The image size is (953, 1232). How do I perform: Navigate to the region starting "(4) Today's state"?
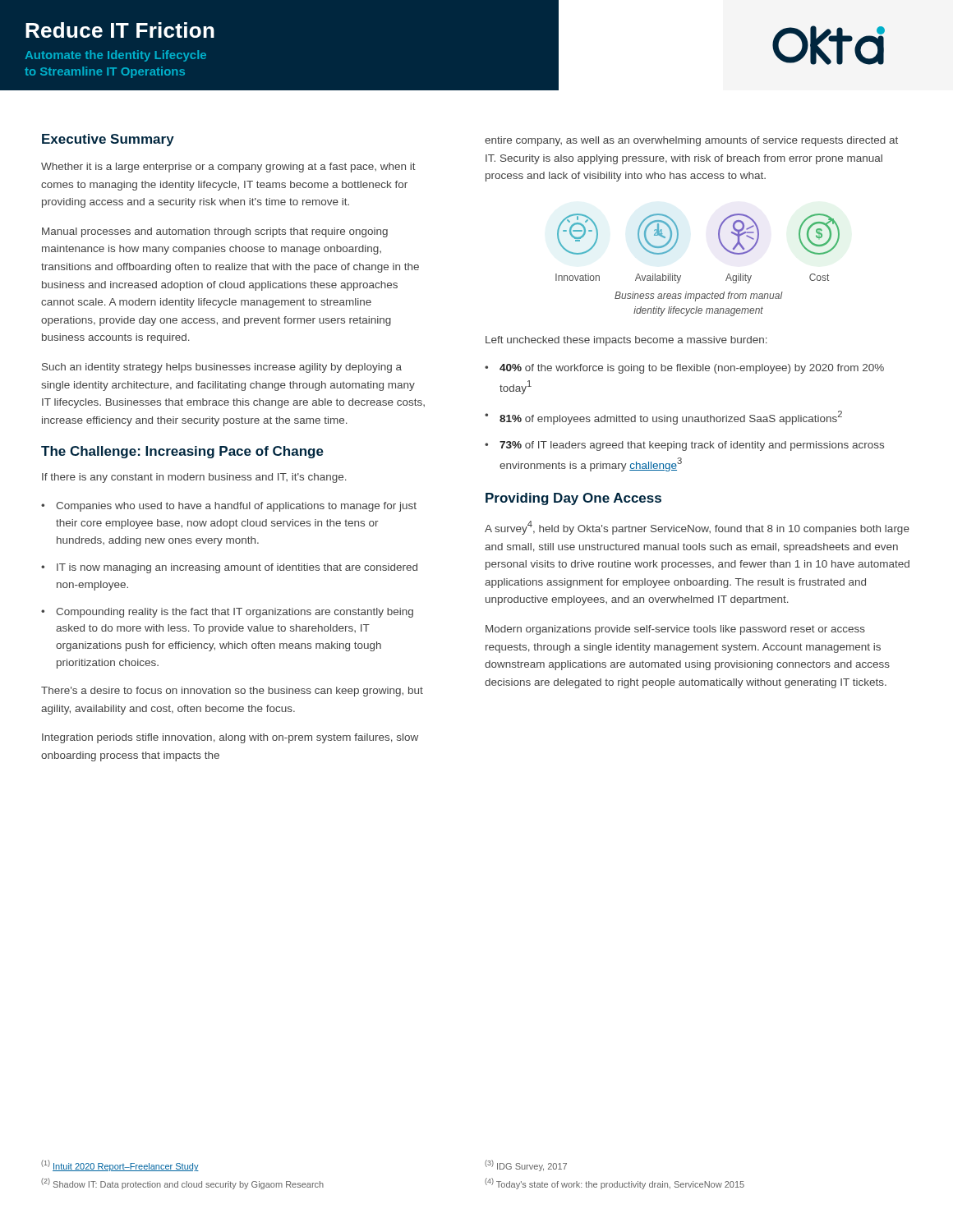615,1183
